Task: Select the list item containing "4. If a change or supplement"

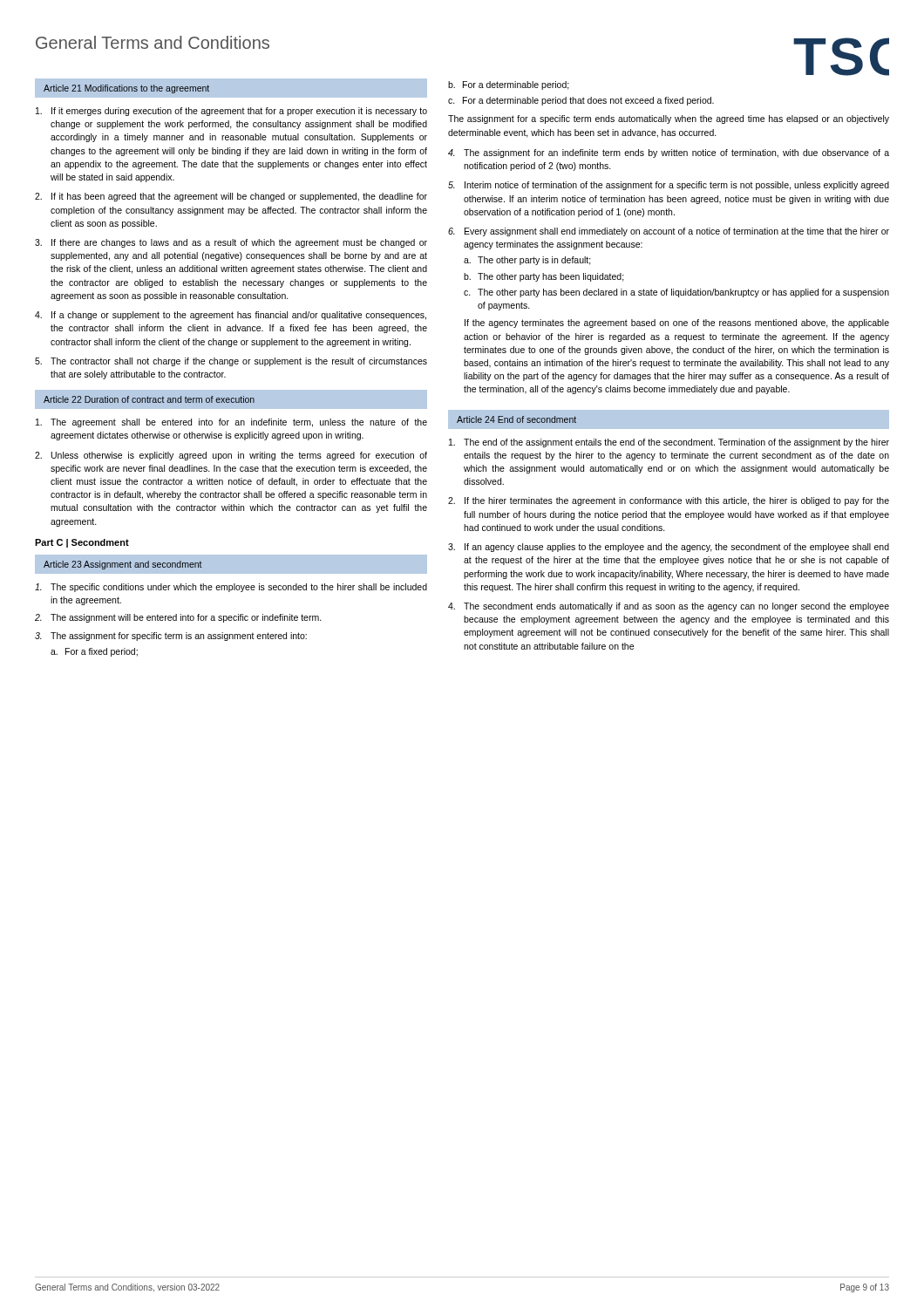Action: [x=231, y=329]
